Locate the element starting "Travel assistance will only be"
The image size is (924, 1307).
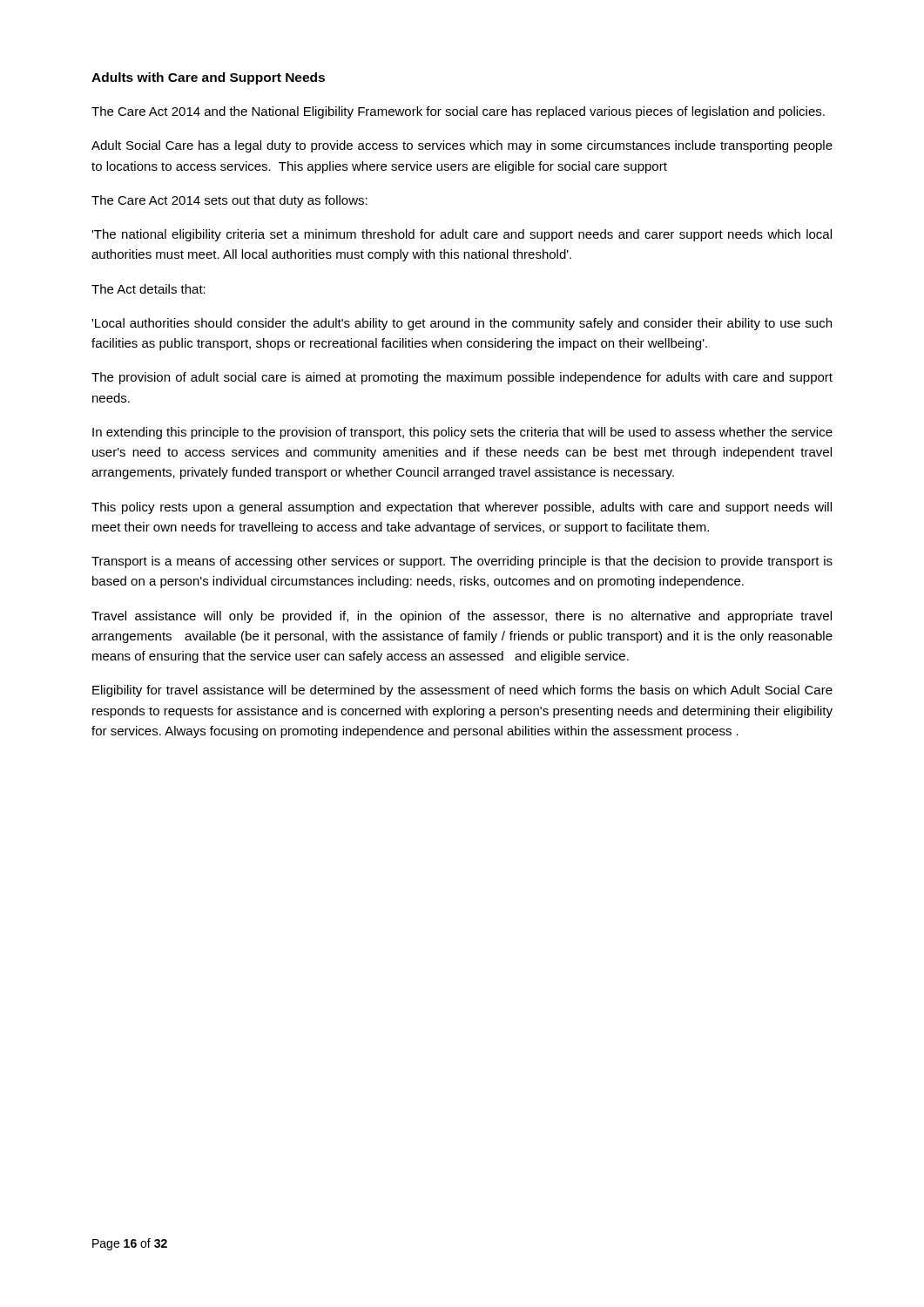(462, 635)
